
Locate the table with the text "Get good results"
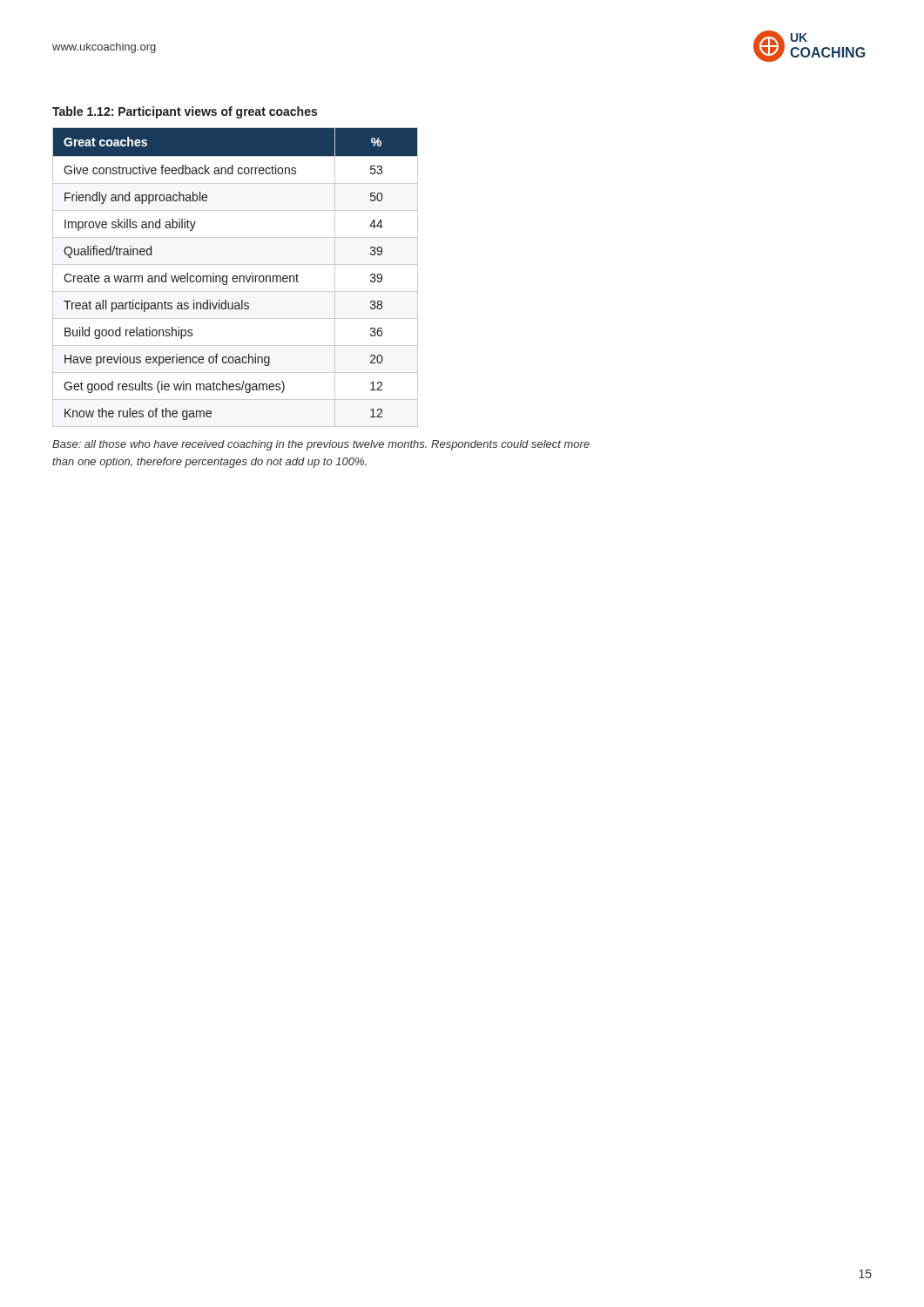tap(462, 277)
